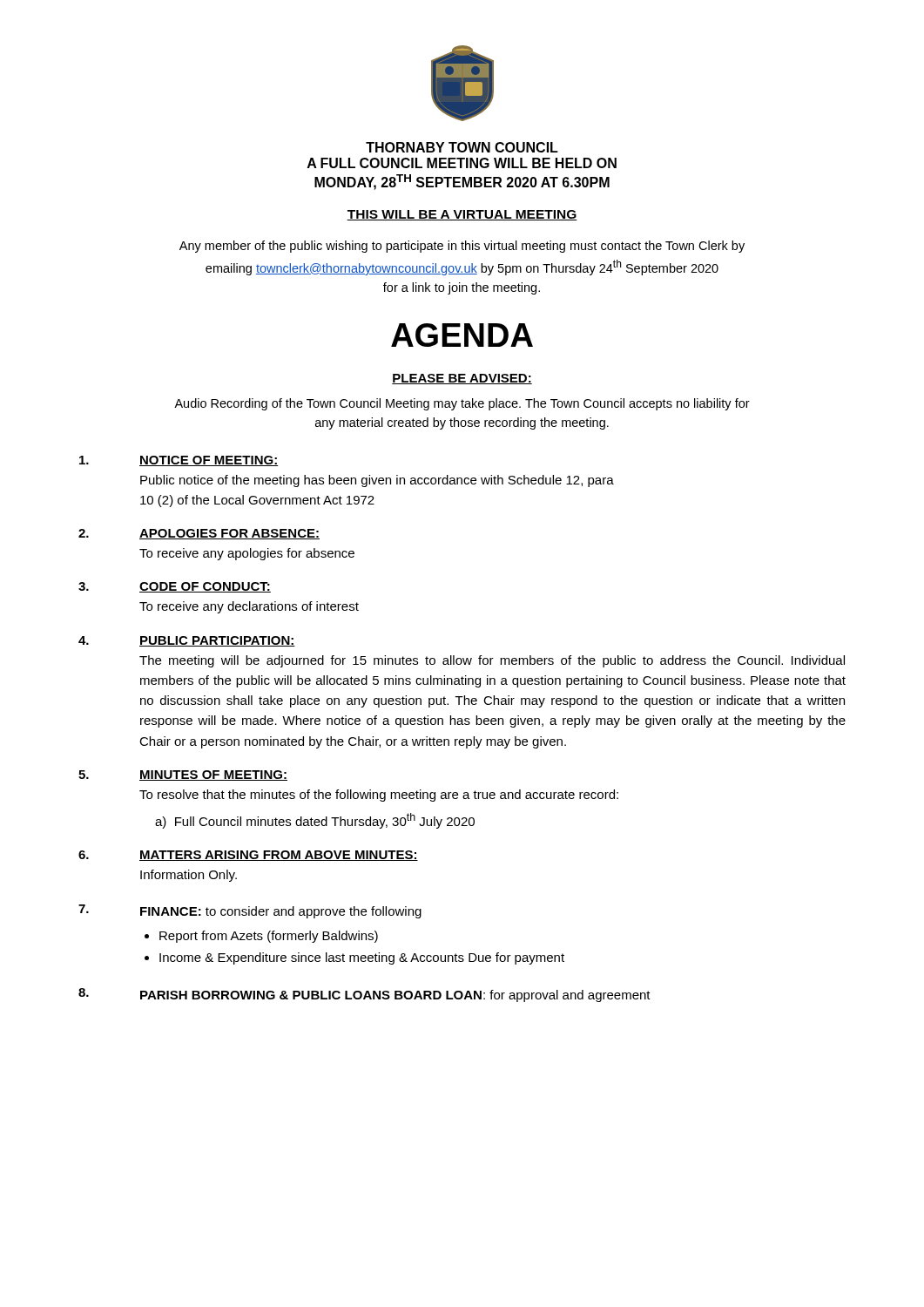
Task: Locate the text "PLEASE BE ADVISED:"
Action: pos(462,377)
